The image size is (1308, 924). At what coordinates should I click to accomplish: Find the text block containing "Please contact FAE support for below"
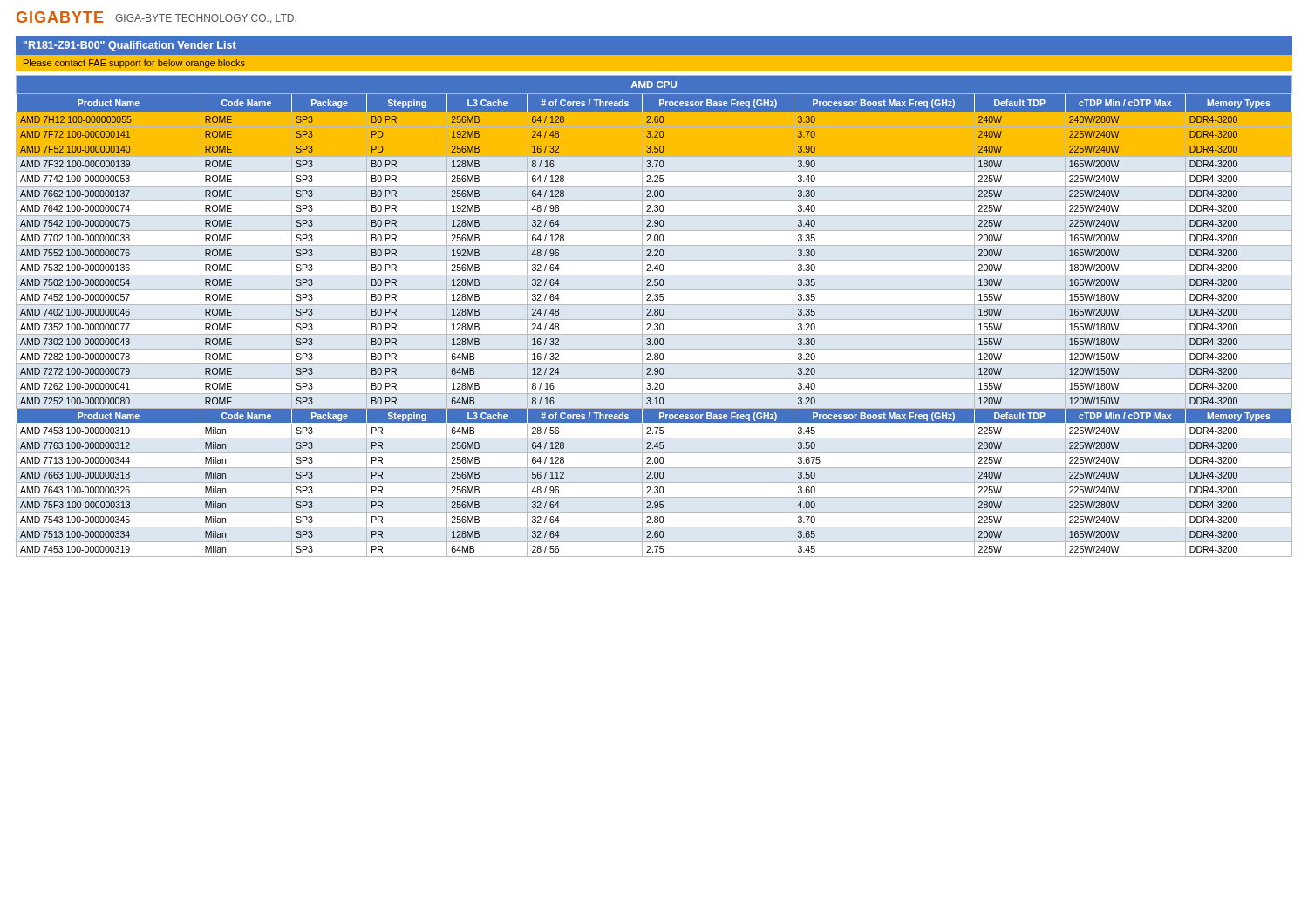tap(134, 63)
